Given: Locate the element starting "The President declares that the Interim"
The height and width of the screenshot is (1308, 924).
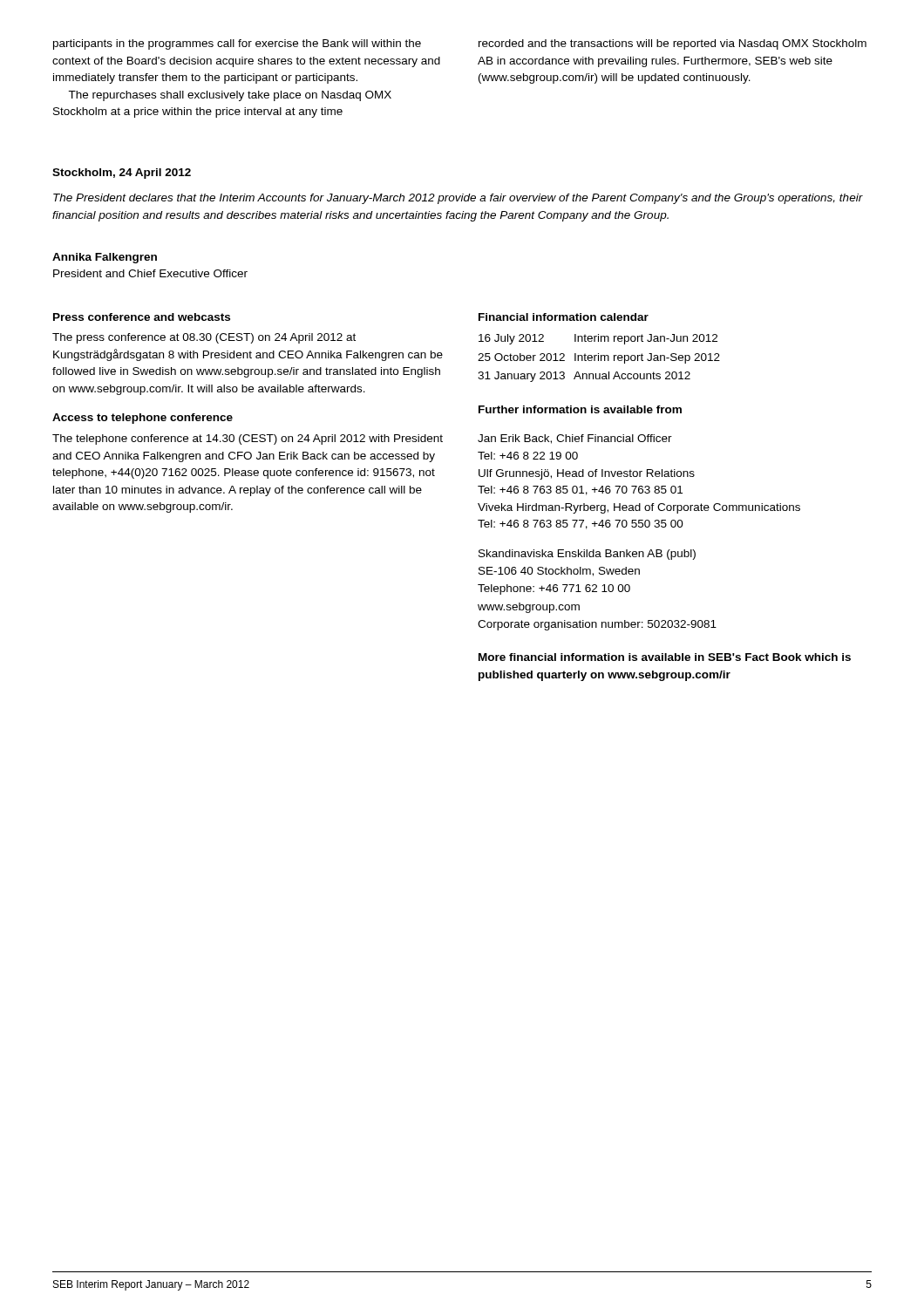Looking at the screenshot, I should pos(457,206).
